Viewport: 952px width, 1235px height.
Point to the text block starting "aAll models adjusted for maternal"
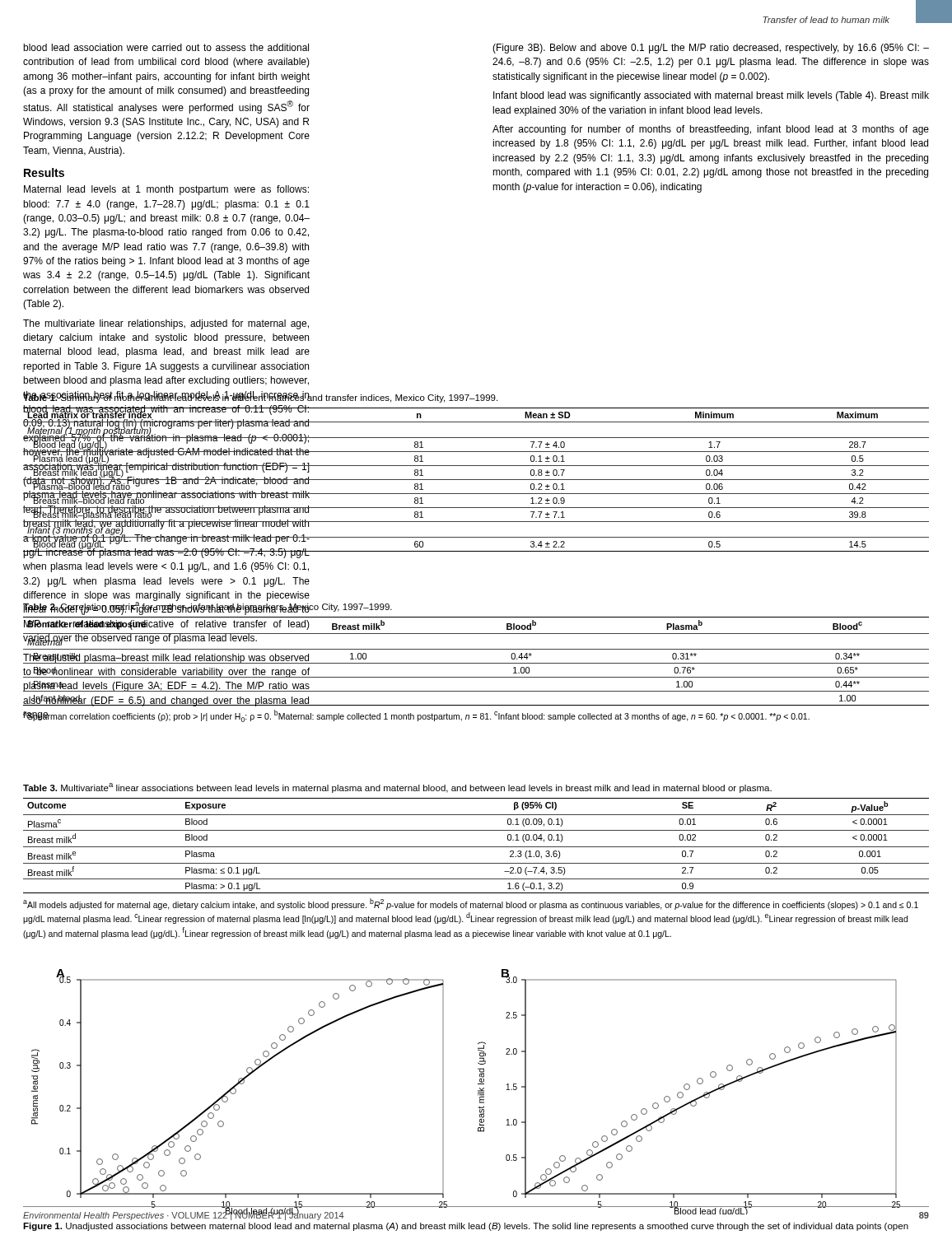(471, 918)
